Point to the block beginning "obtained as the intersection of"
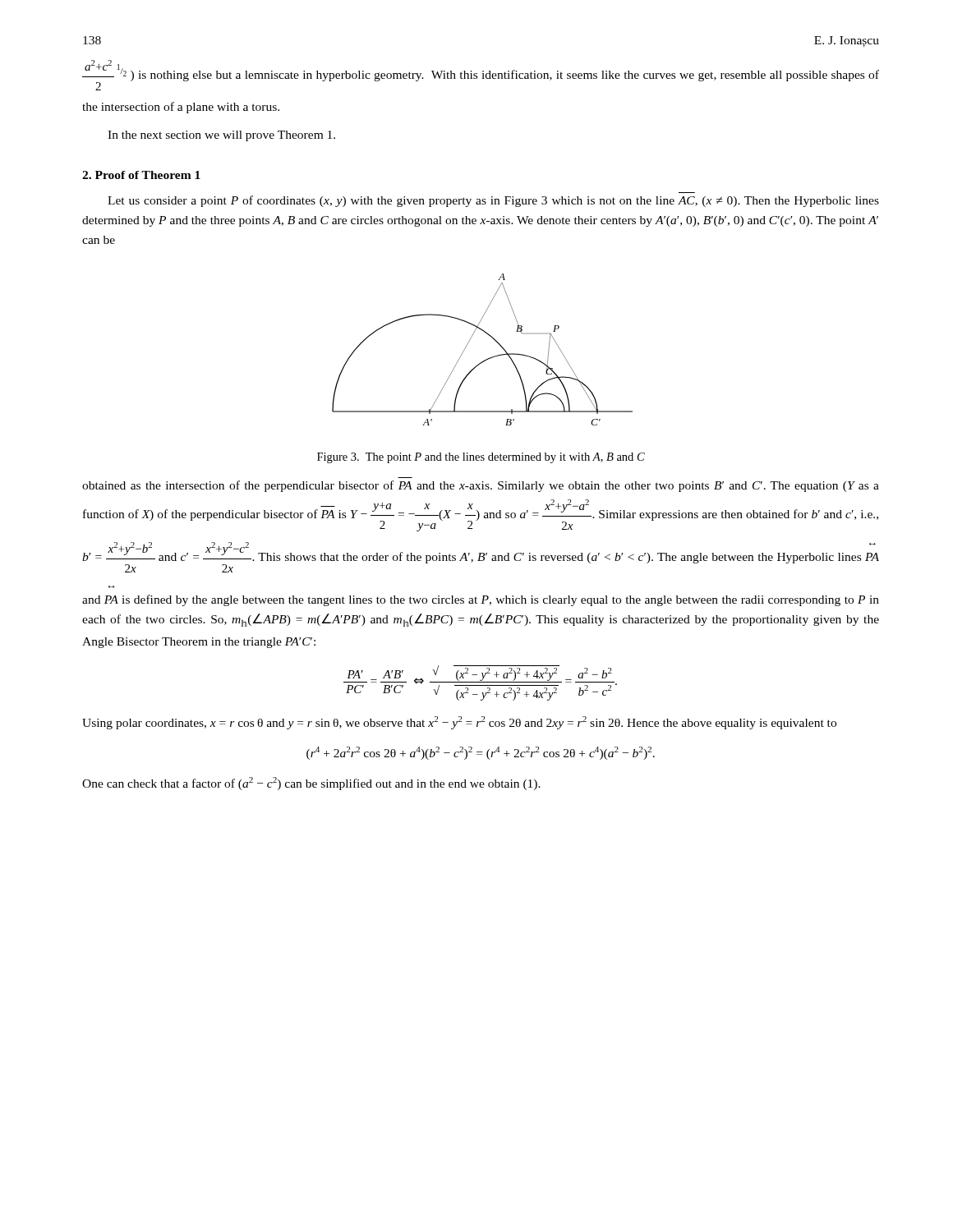Screen dimensions: 1232x953 click(481, 563)
